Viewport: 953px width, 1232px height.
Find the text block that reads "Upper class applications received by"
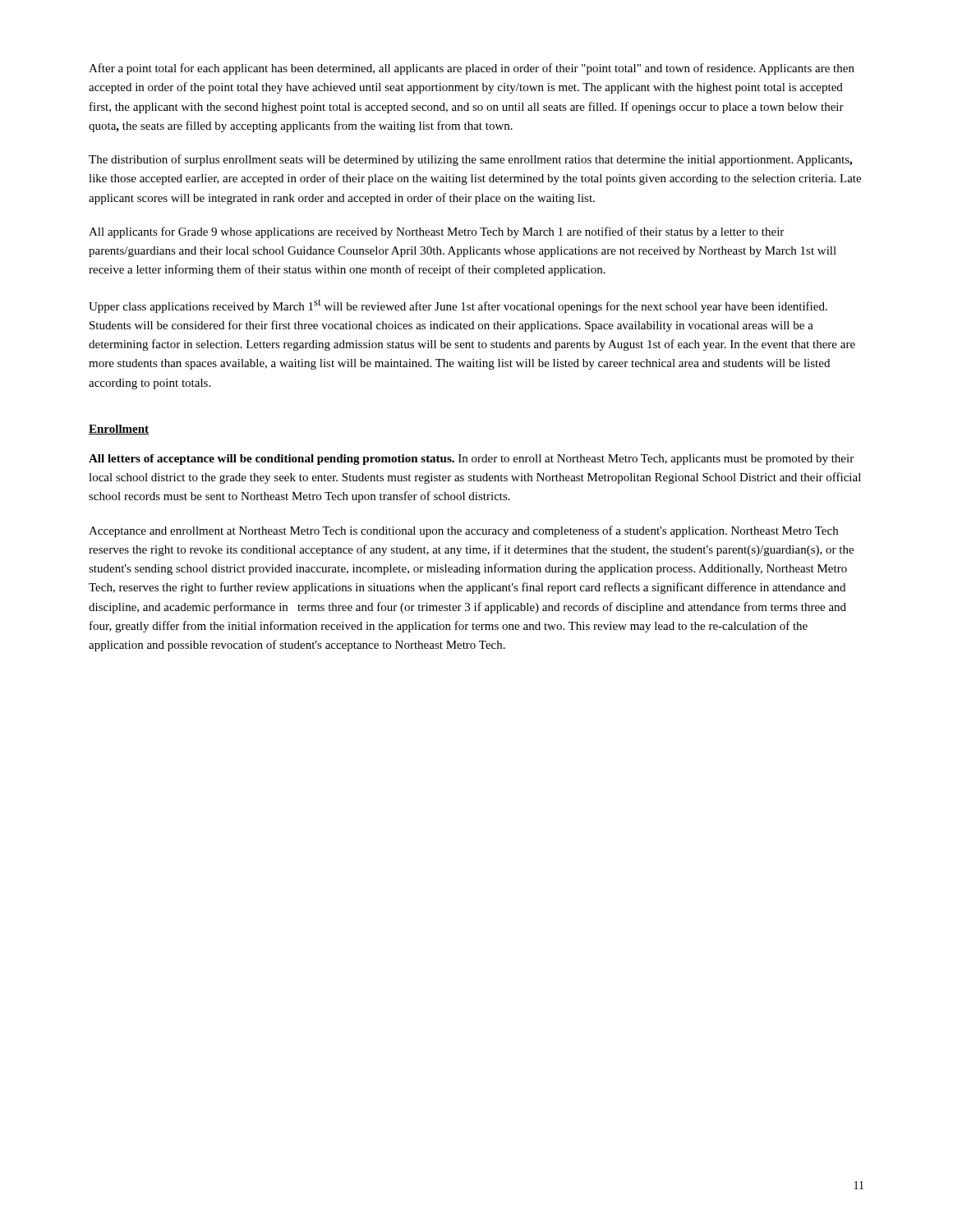click(472, 342)
